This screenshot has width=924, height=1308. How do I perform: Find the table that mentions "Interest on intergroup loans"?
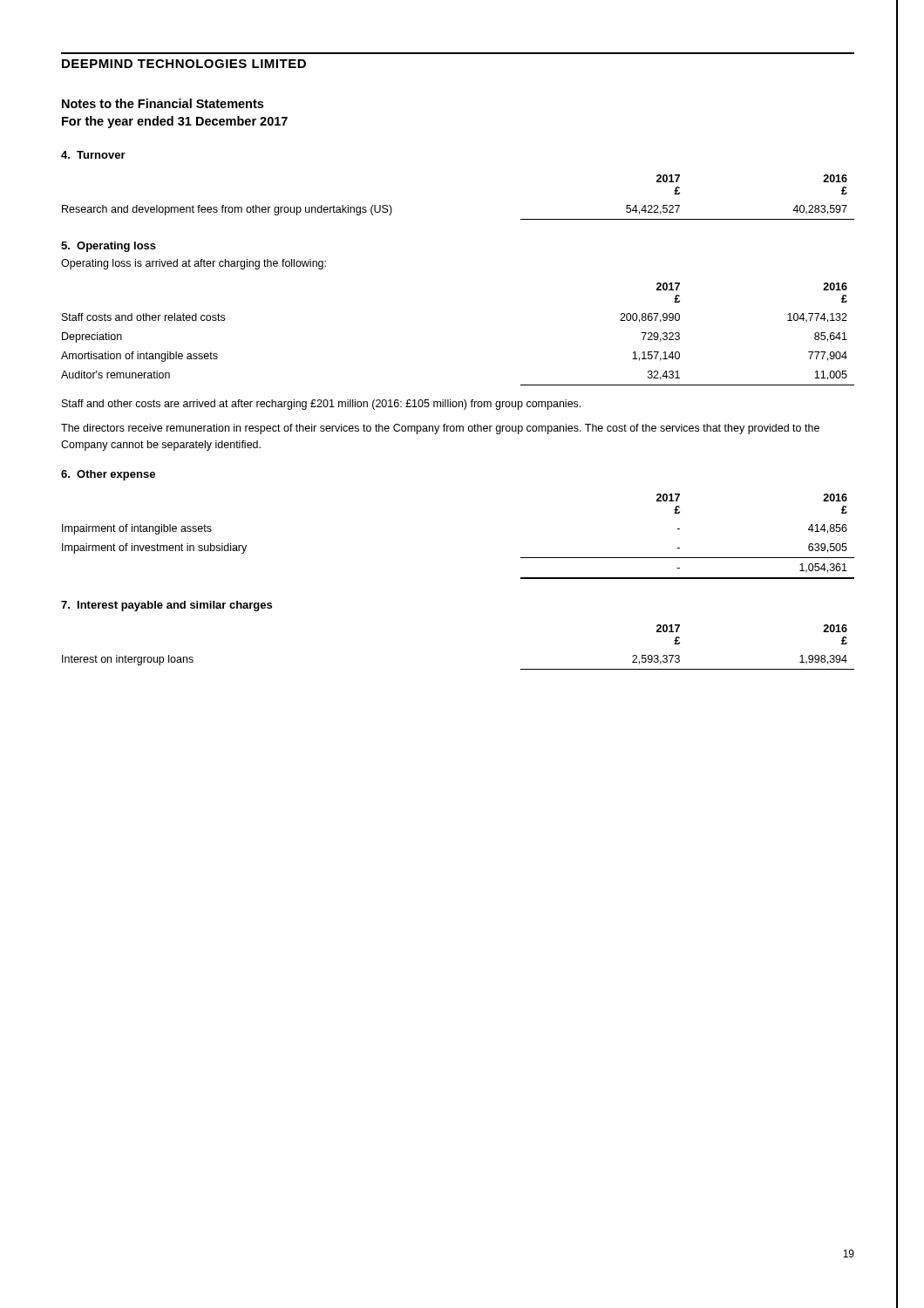coord(458,645)
